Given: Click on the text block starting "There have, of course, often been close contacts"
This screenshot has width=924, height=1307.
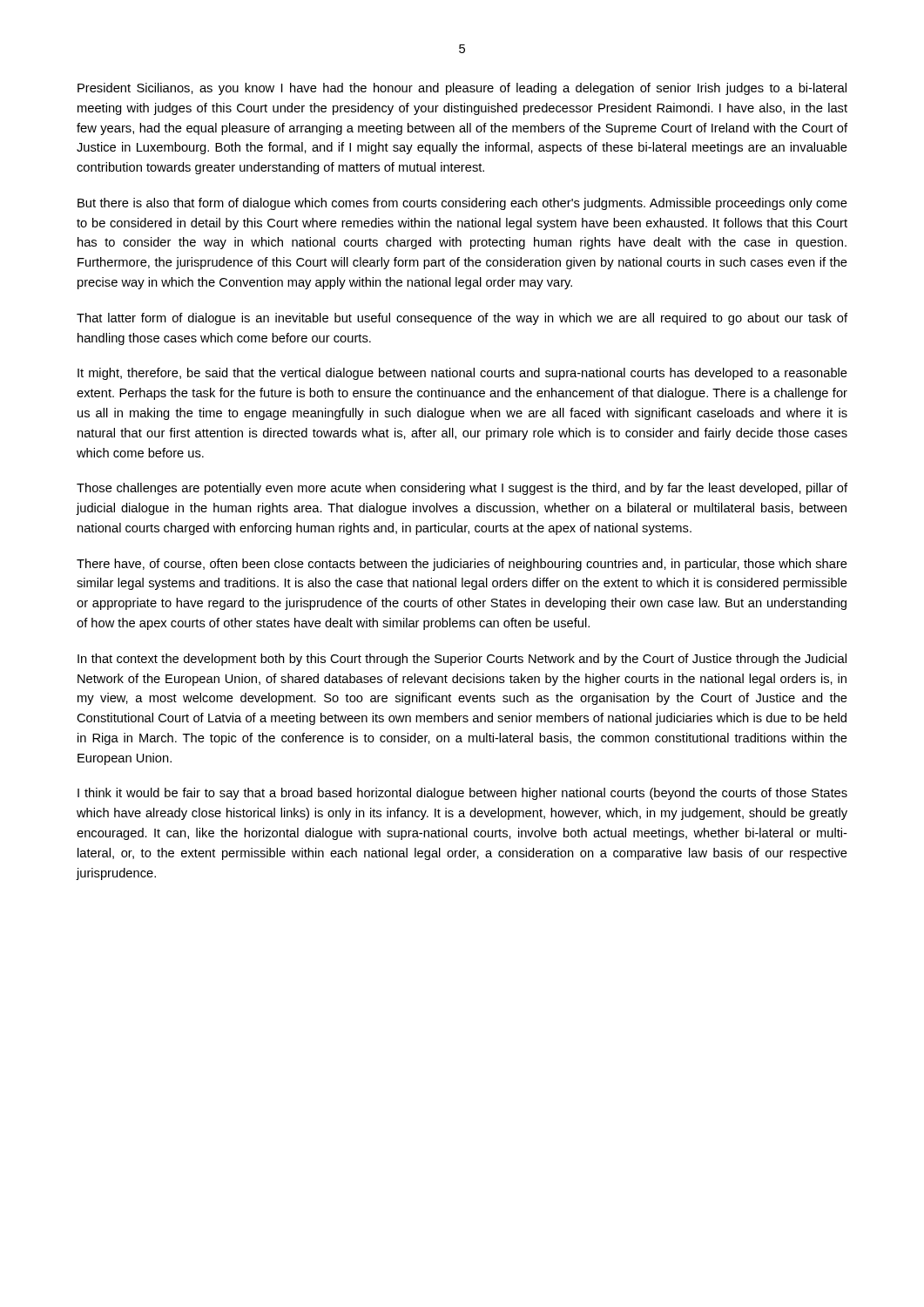Looking at the screenshot, I should click(462, 593).
